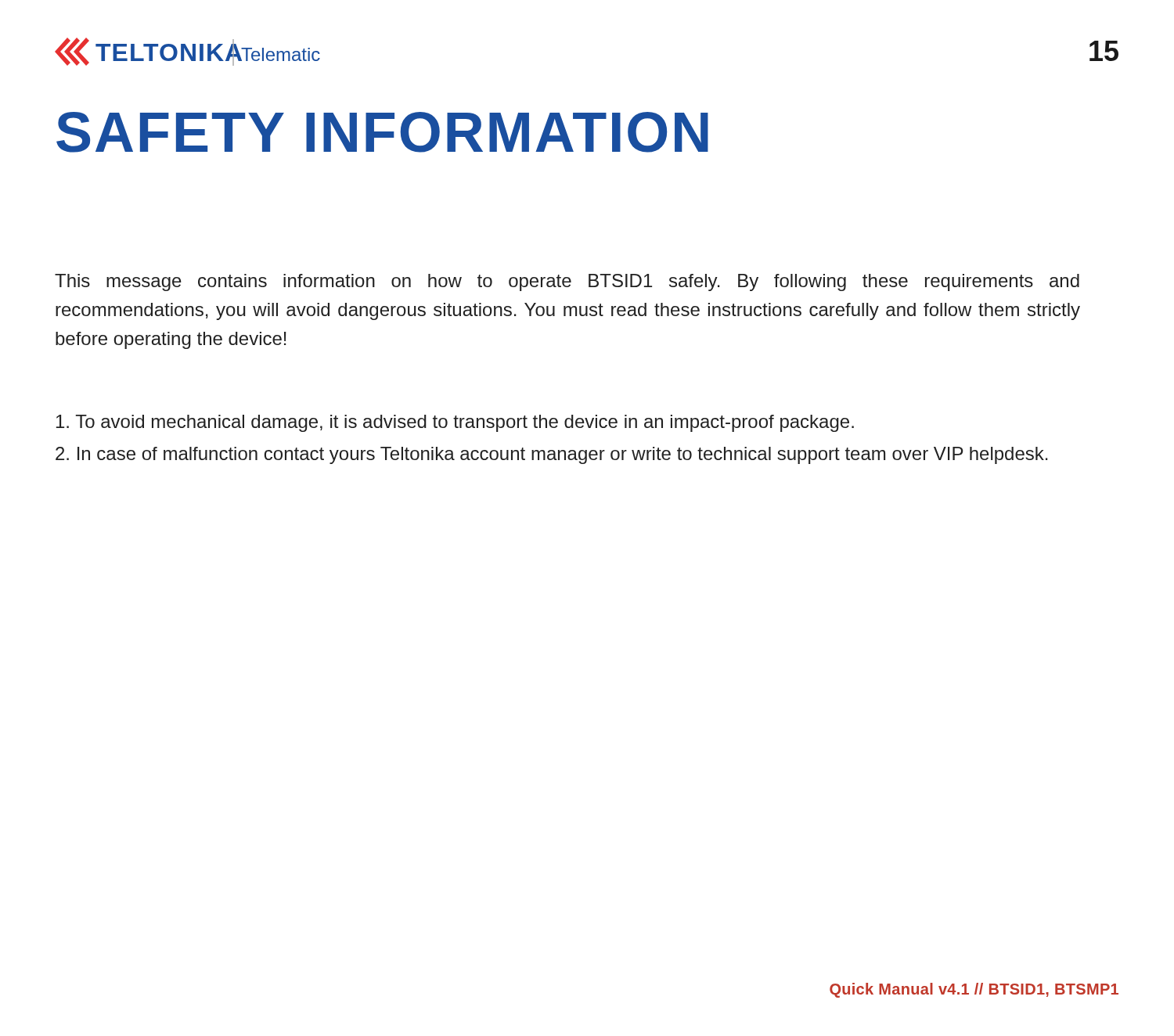1174x1036 pixels.
Task: Find the element starting "This message contains information on"
Action: click(567, 310)
